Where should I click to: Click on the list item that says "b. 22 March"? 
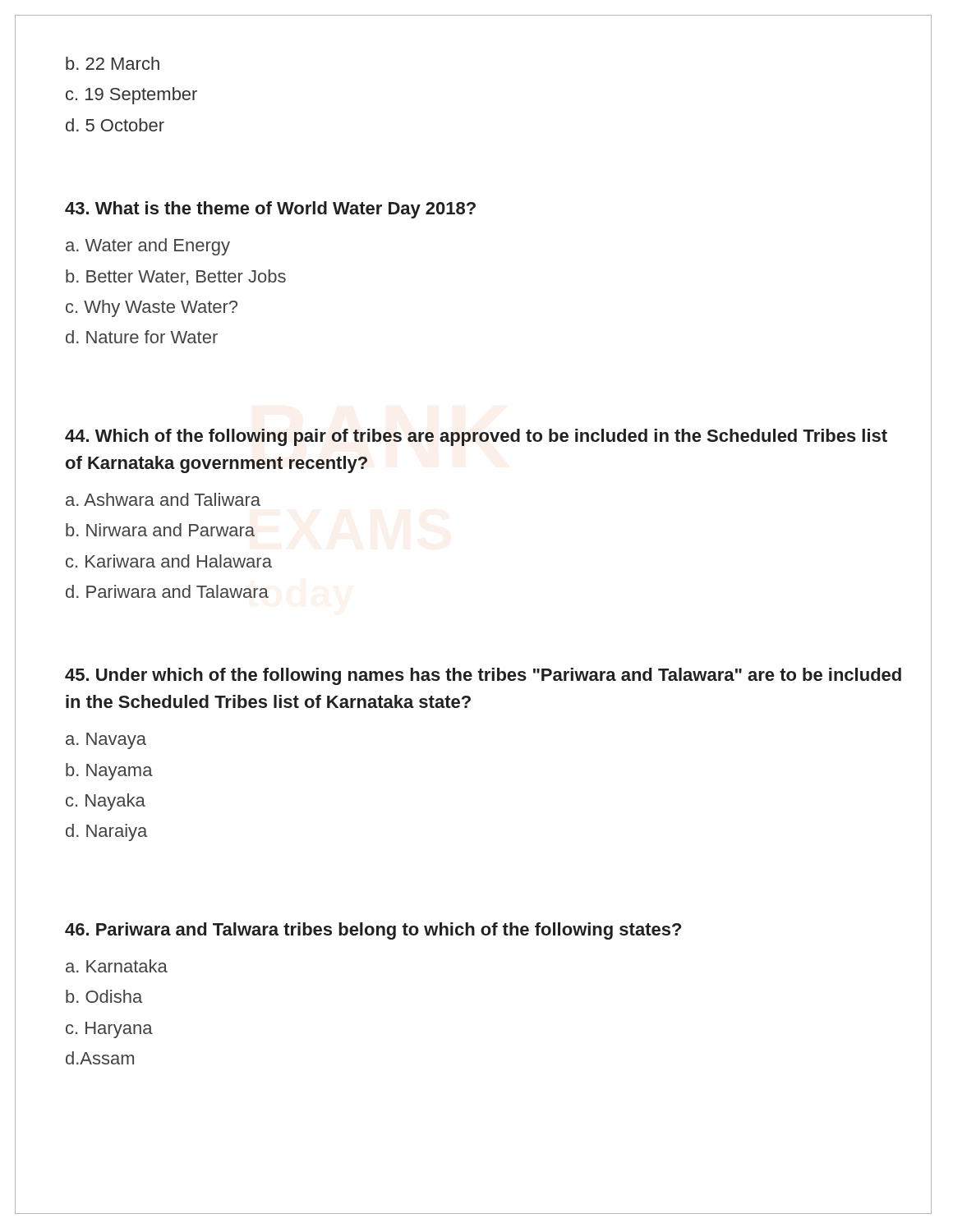click(113, 64)
